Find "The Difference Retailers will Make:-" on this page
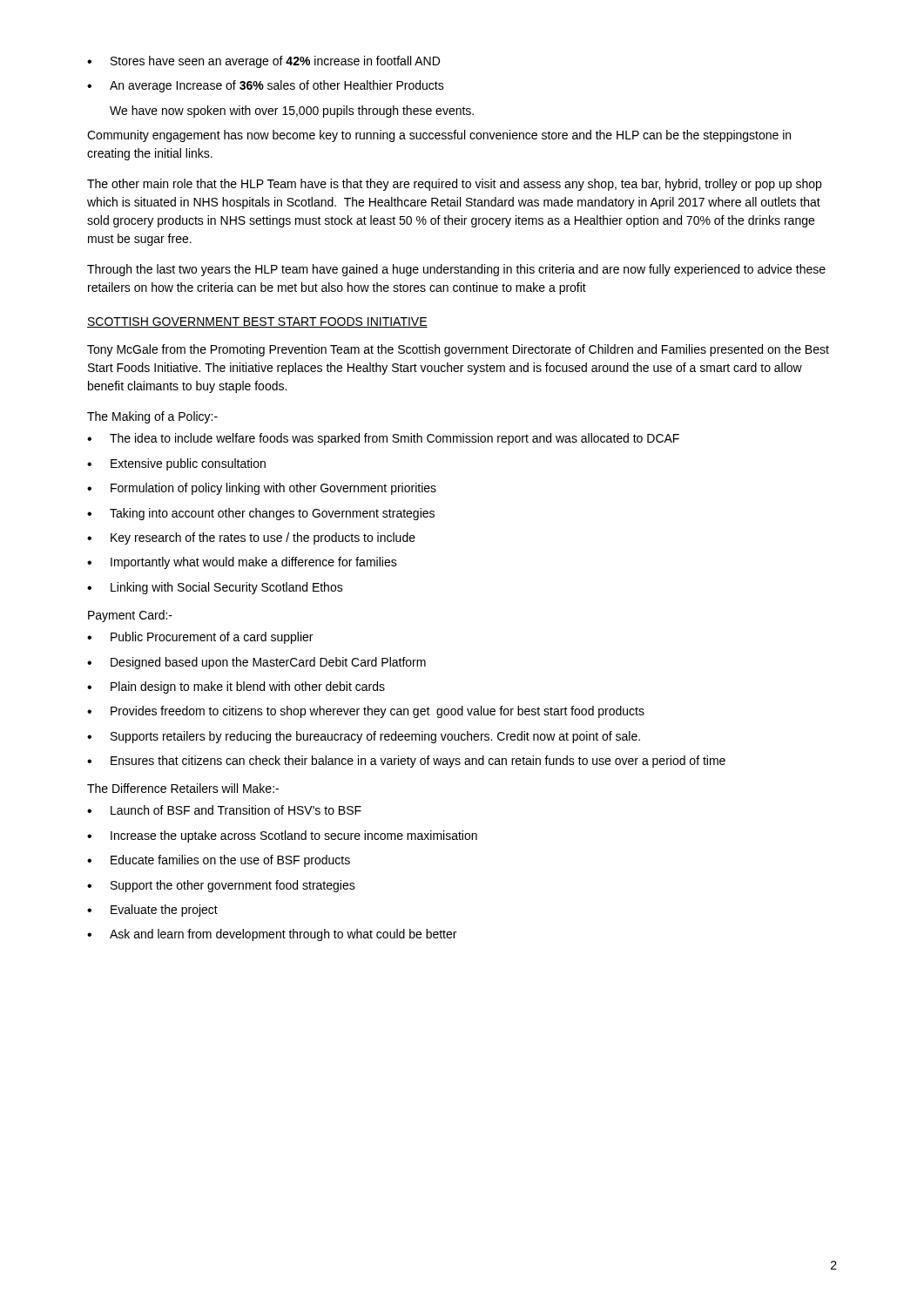 tap(183, 789)
